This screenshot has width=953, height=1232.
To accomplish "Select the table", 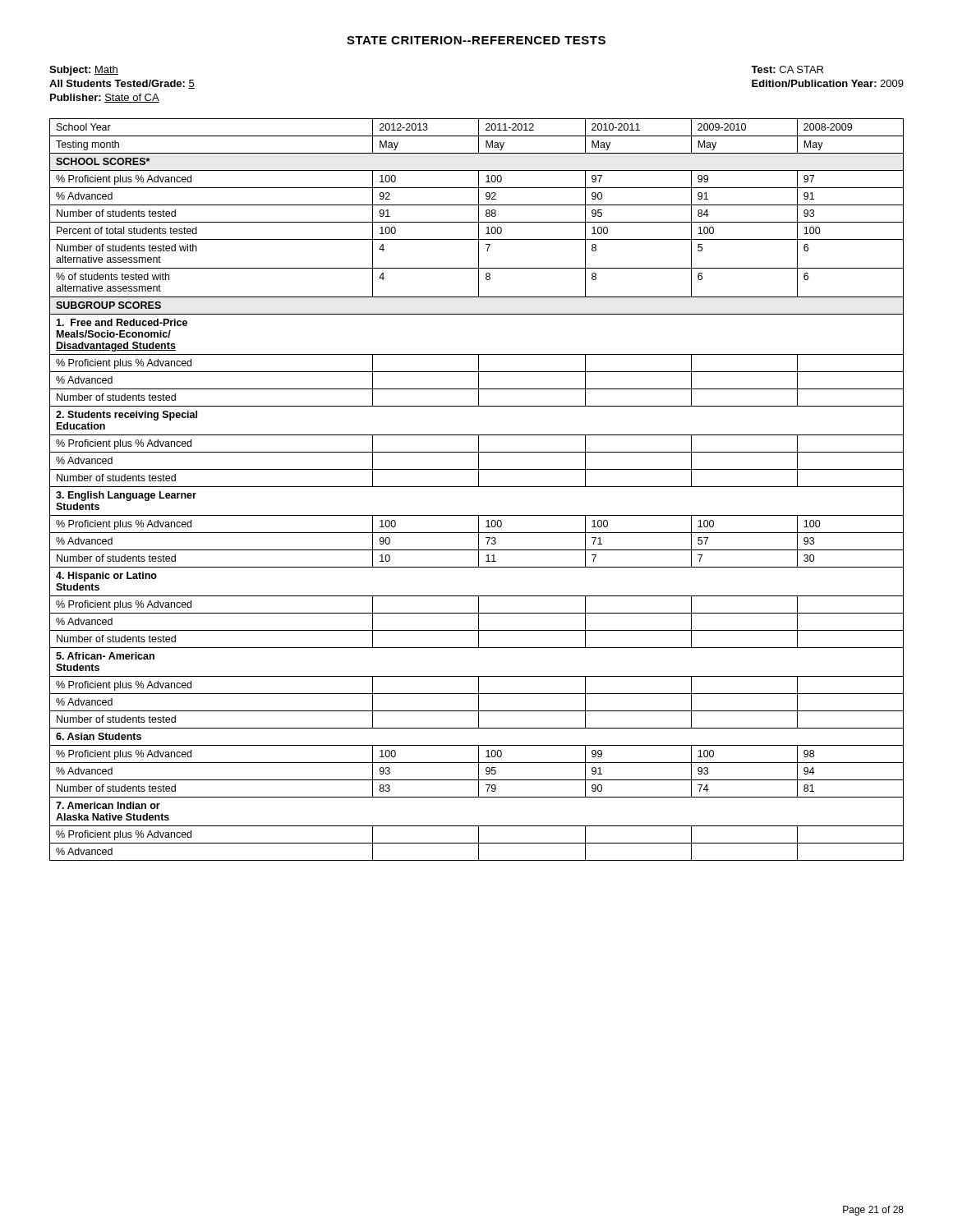I will [476, 490].
